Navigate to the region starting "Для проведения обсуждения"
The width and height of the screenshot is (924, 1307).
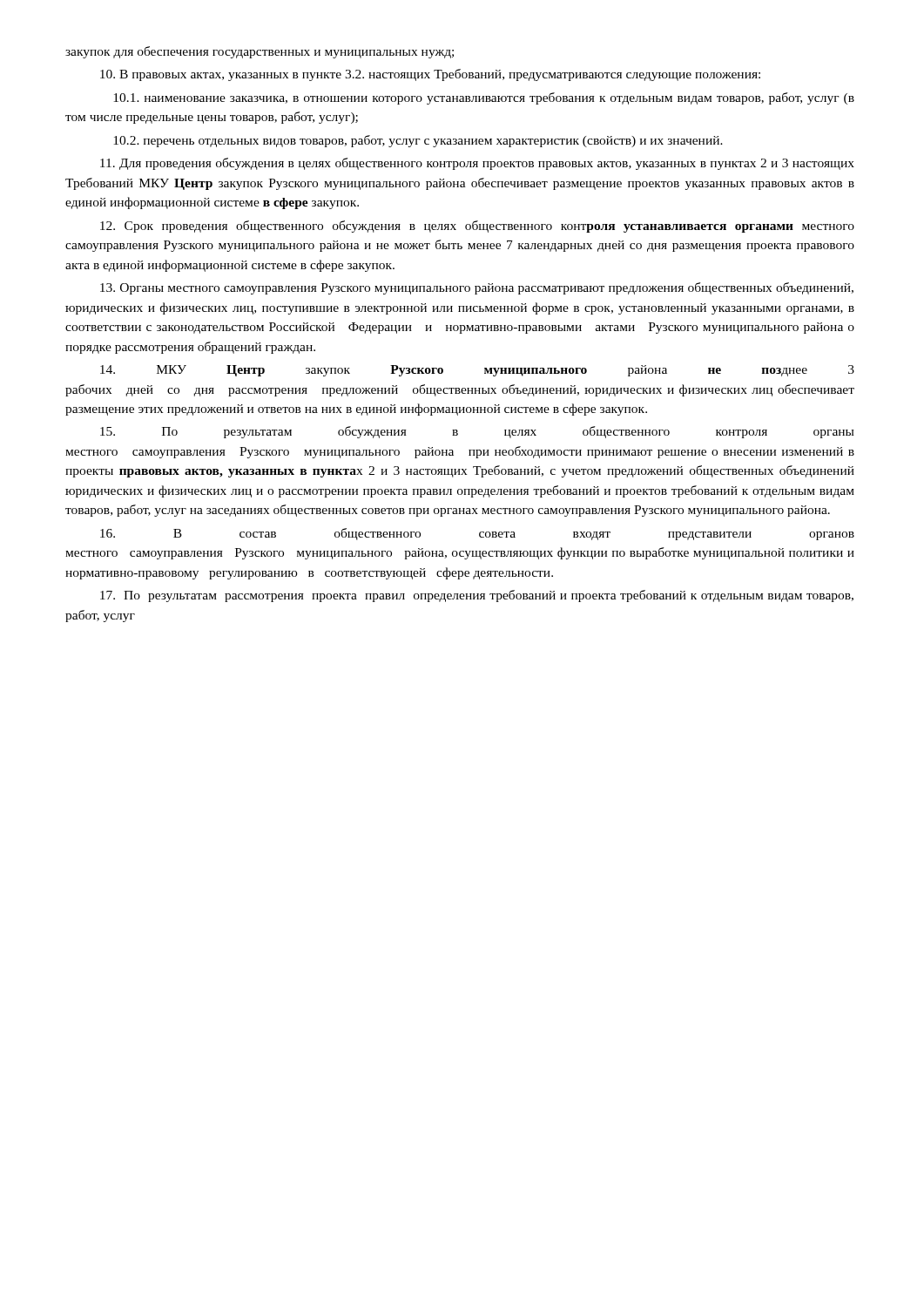[x=460, y=183]
